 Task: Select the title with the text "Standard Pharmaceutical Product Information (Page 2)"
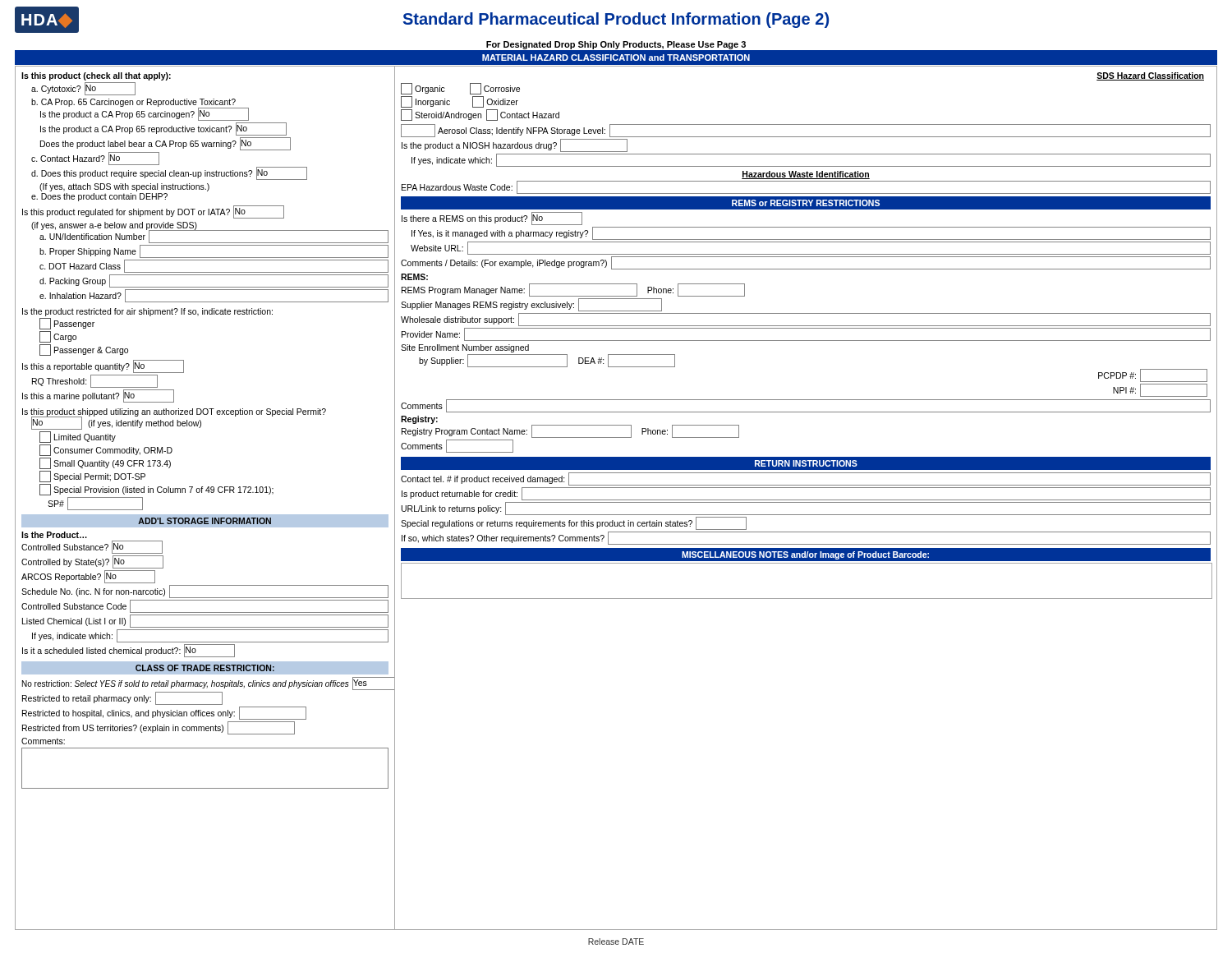616,19
